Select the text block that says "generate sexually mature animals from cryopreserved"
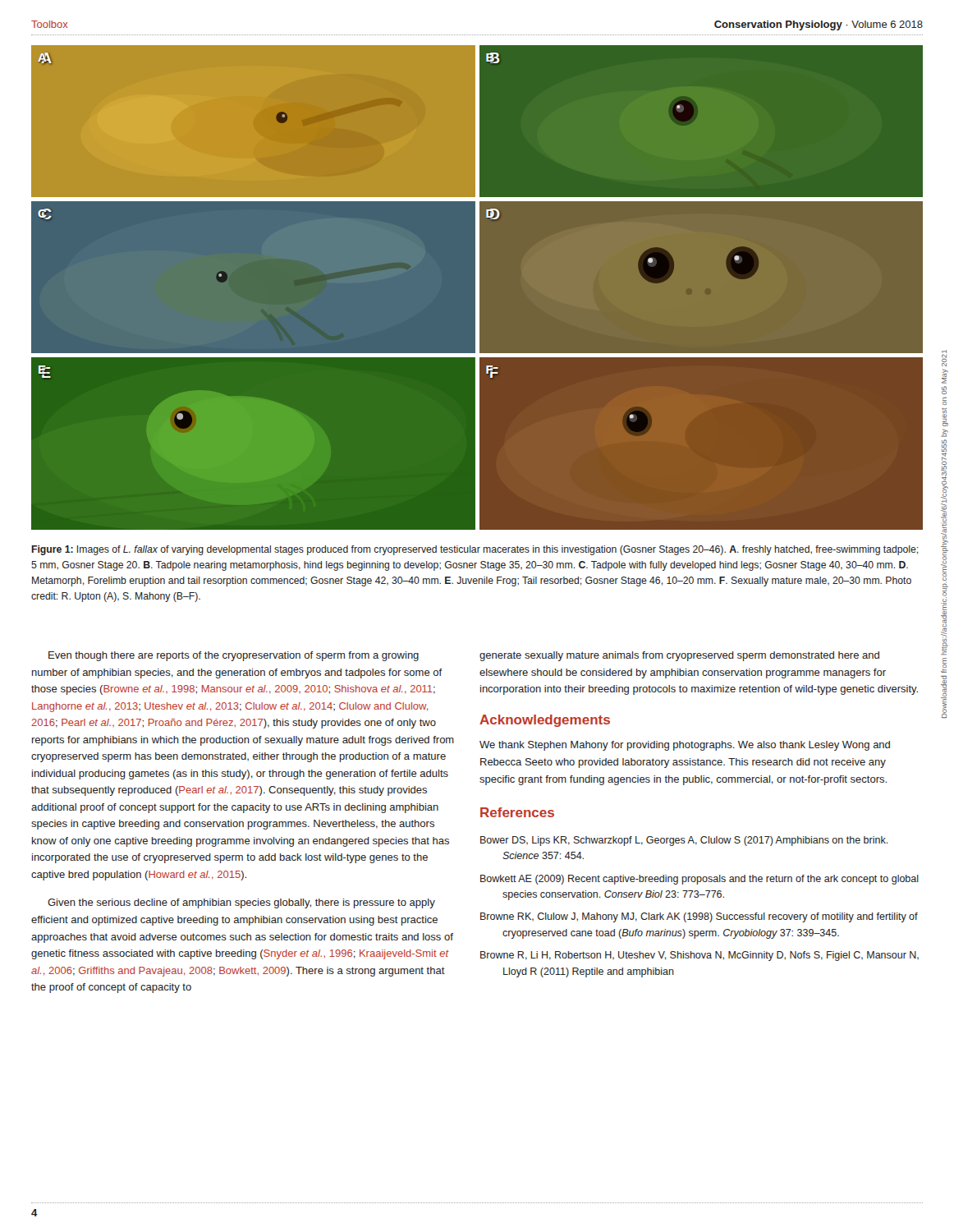The width and height of the screenshot is (954, 1232). click(701, 672)
